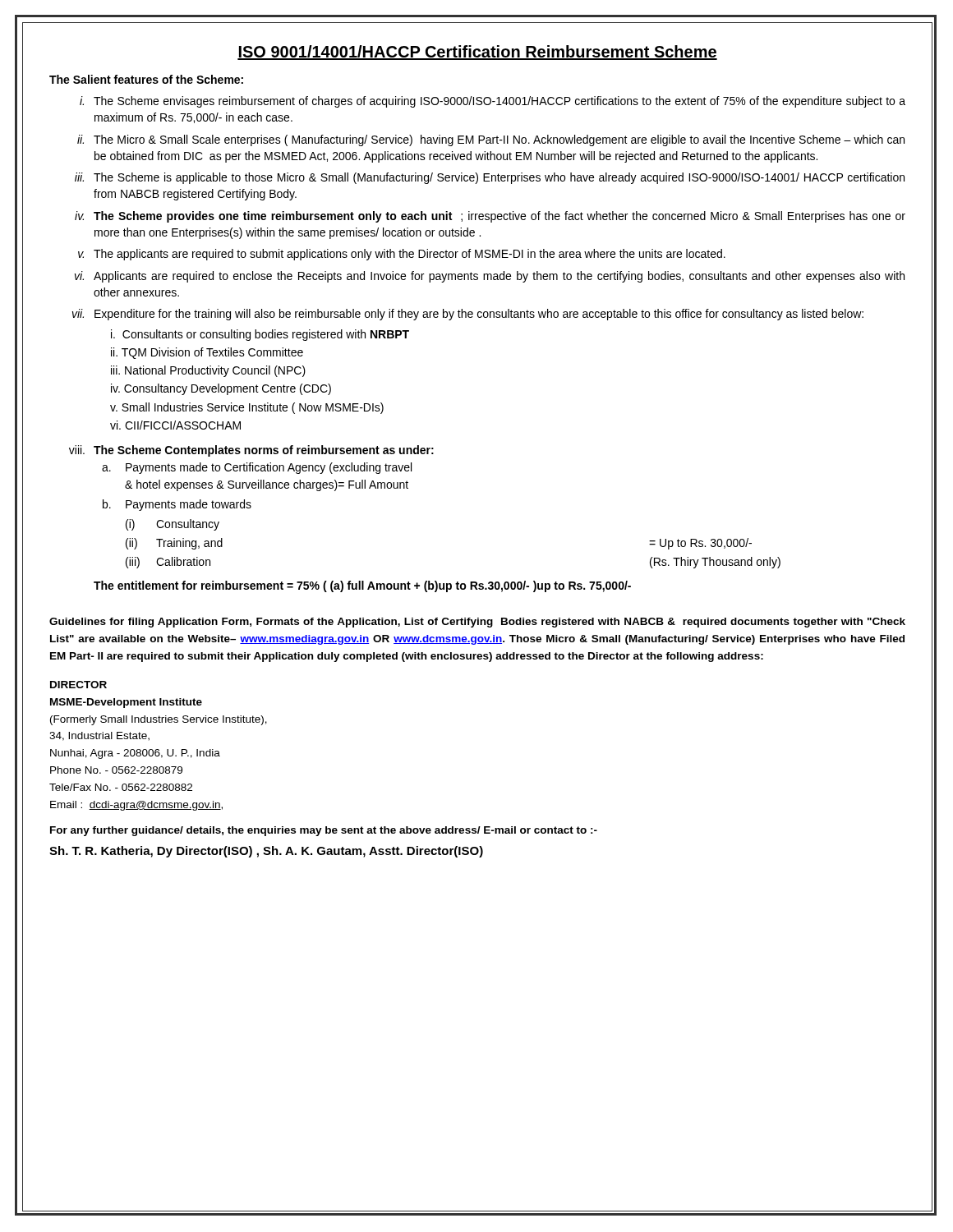Locate the block of text that opens with "For any further guidance/ details, the"
The width and height of the screenshot is (953, 1232).
[x=323, y=830]
